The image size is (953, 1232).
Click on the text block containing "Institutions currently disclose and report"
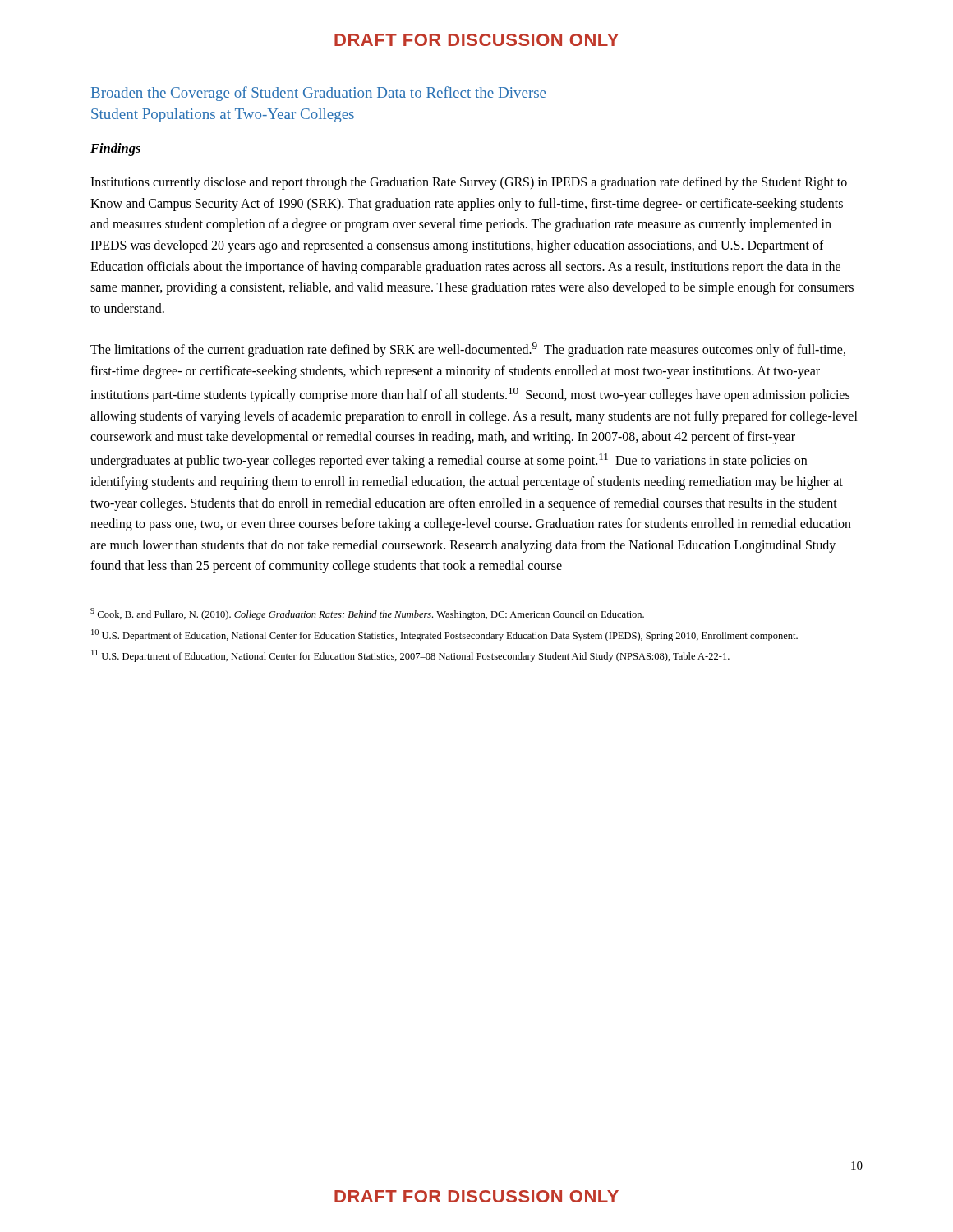click(472, 245)
